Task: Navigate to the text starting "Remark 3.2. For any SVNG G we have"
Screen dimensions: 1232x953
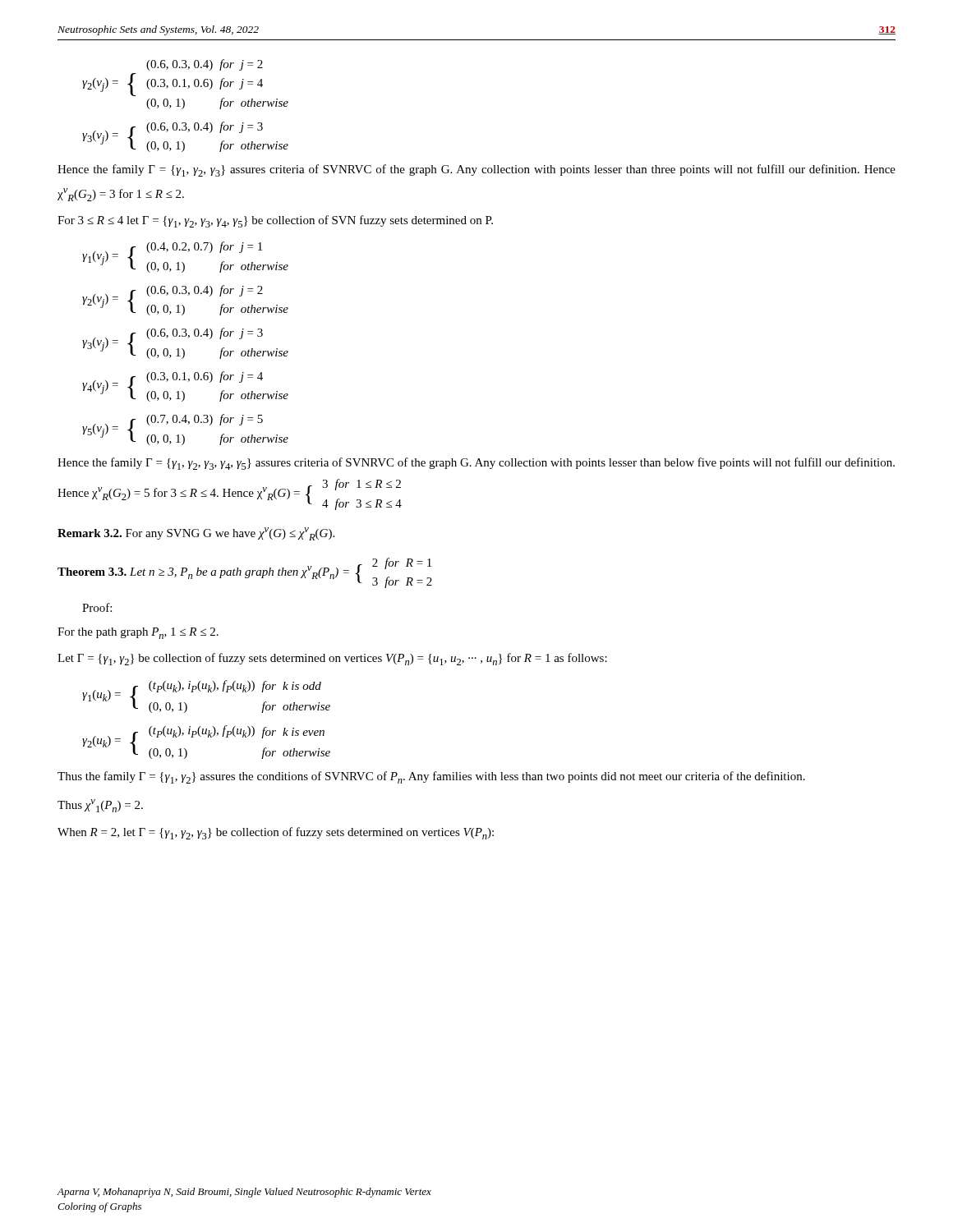Action: tap(196, 533)
